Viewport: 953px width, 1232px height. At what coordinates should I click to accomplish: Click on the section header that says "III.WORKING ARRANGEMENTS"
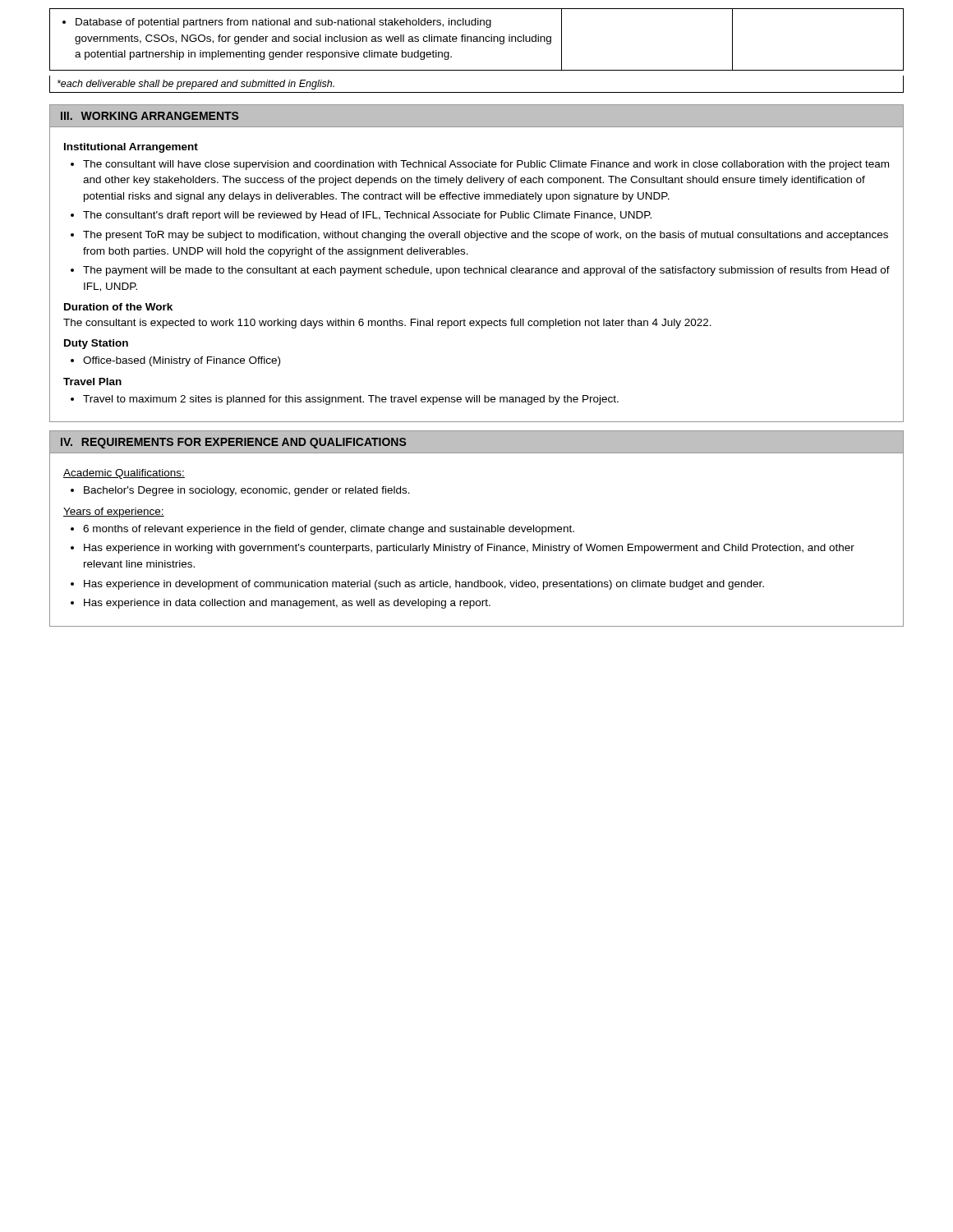pos(149,116)
